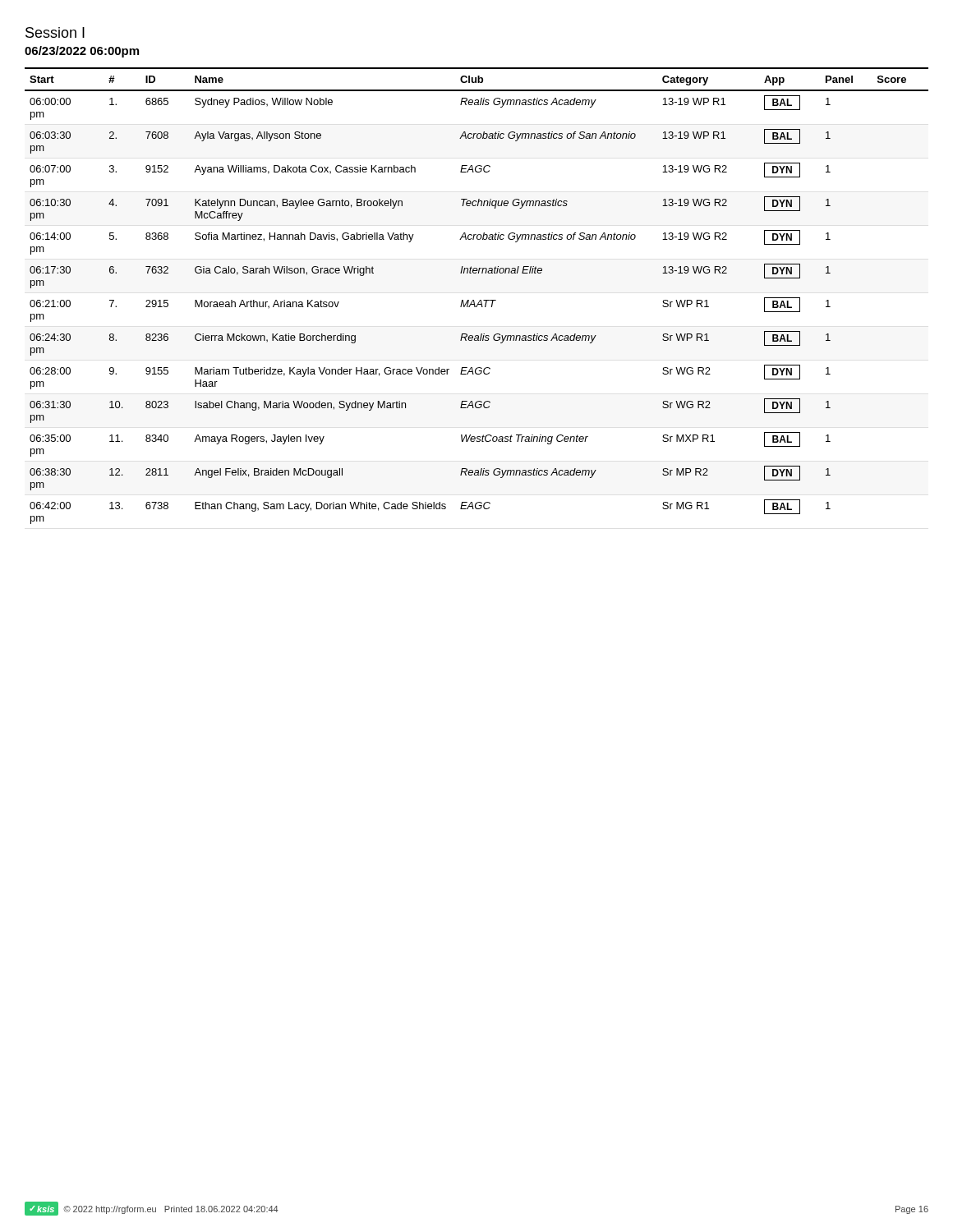Select the table that reads "Sydney Padios, Willow Noble"
The image size is (953, 1232).
coord(476,298)
